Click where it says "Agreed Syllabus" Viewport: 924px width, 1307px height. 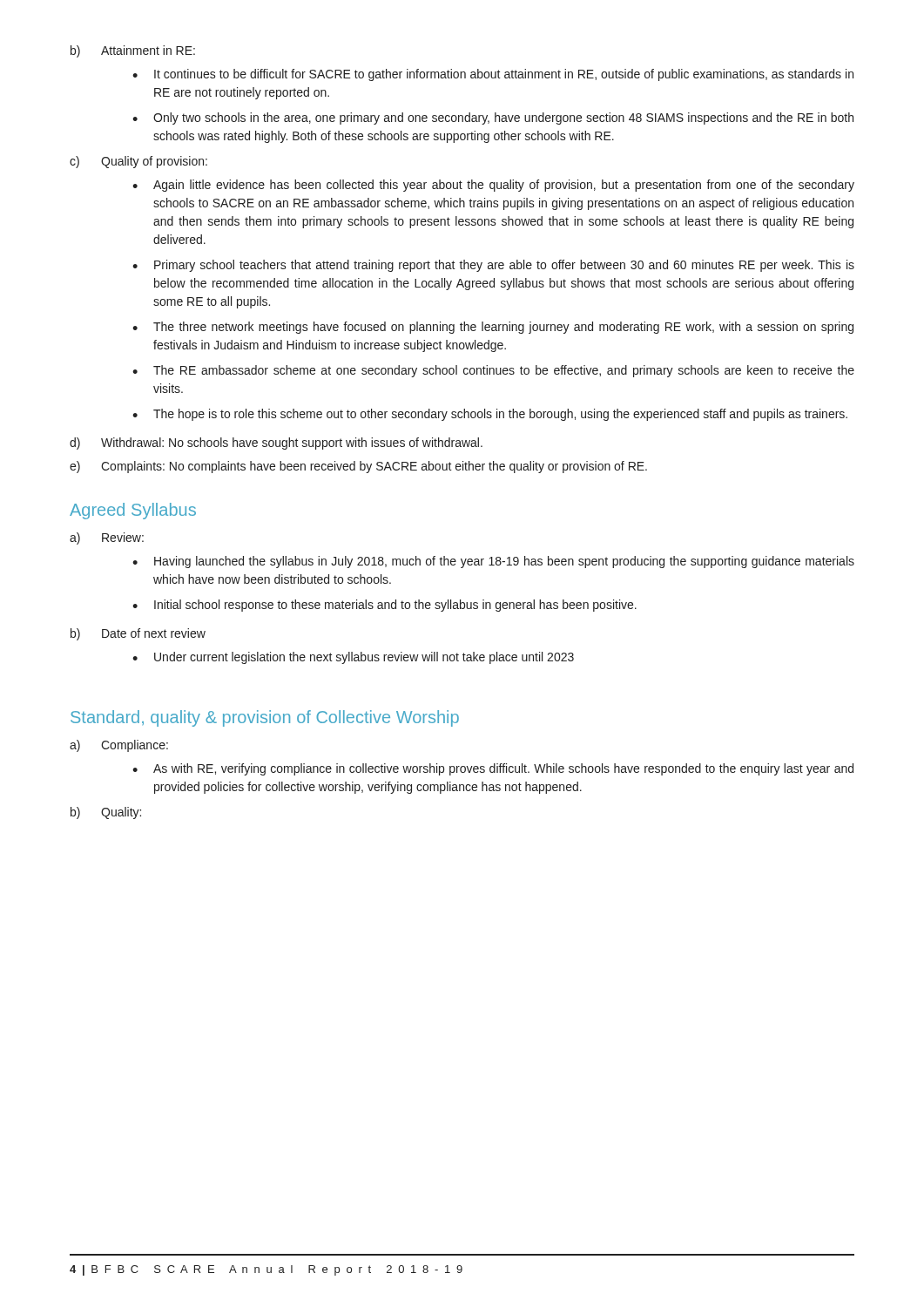(x=133, y=510)
